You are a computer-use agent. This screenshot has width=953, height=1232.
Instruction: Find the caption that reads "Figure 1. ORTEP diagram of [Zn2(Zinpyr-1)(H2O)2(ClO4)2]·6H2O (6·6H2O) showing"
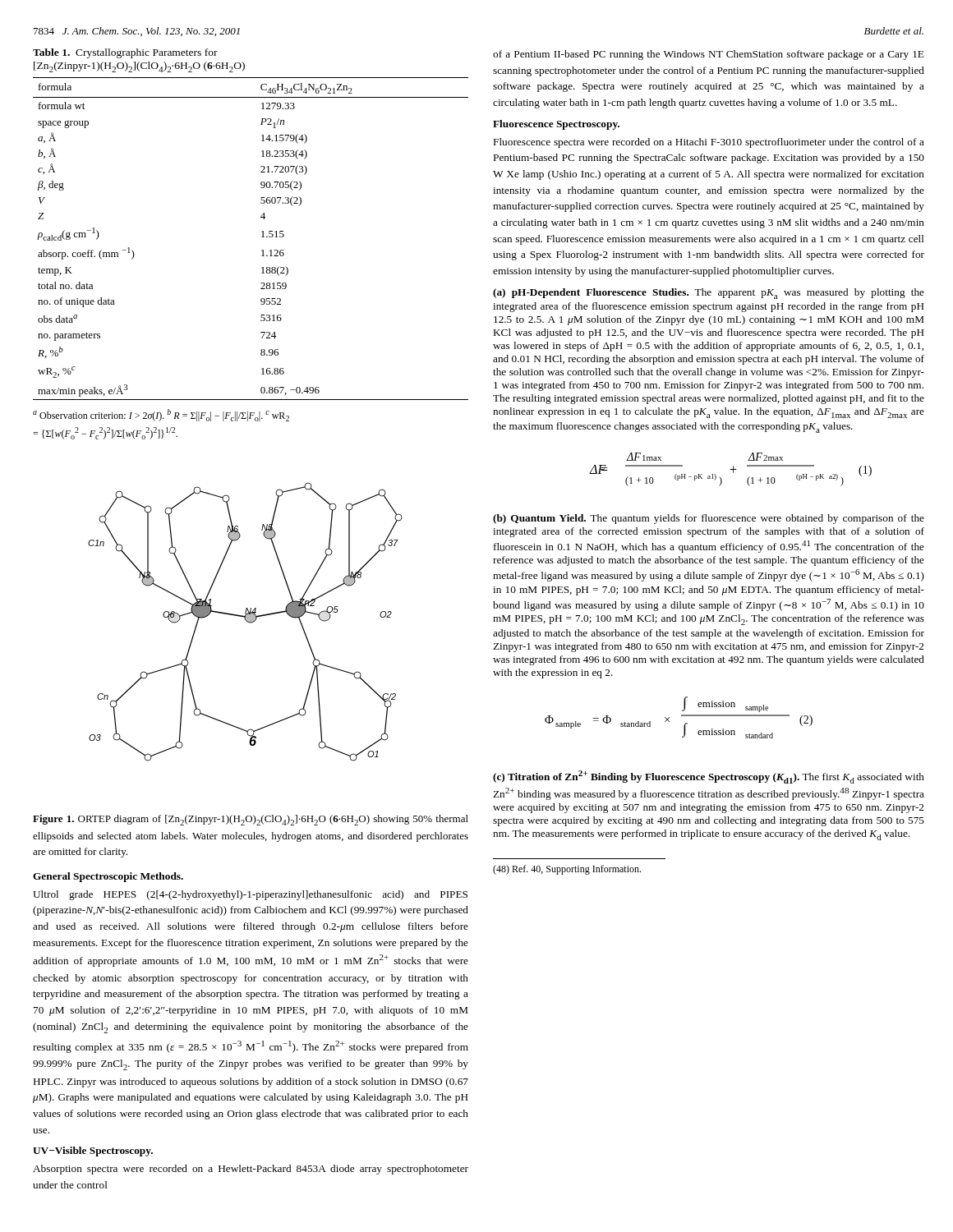tap(251, 835)
